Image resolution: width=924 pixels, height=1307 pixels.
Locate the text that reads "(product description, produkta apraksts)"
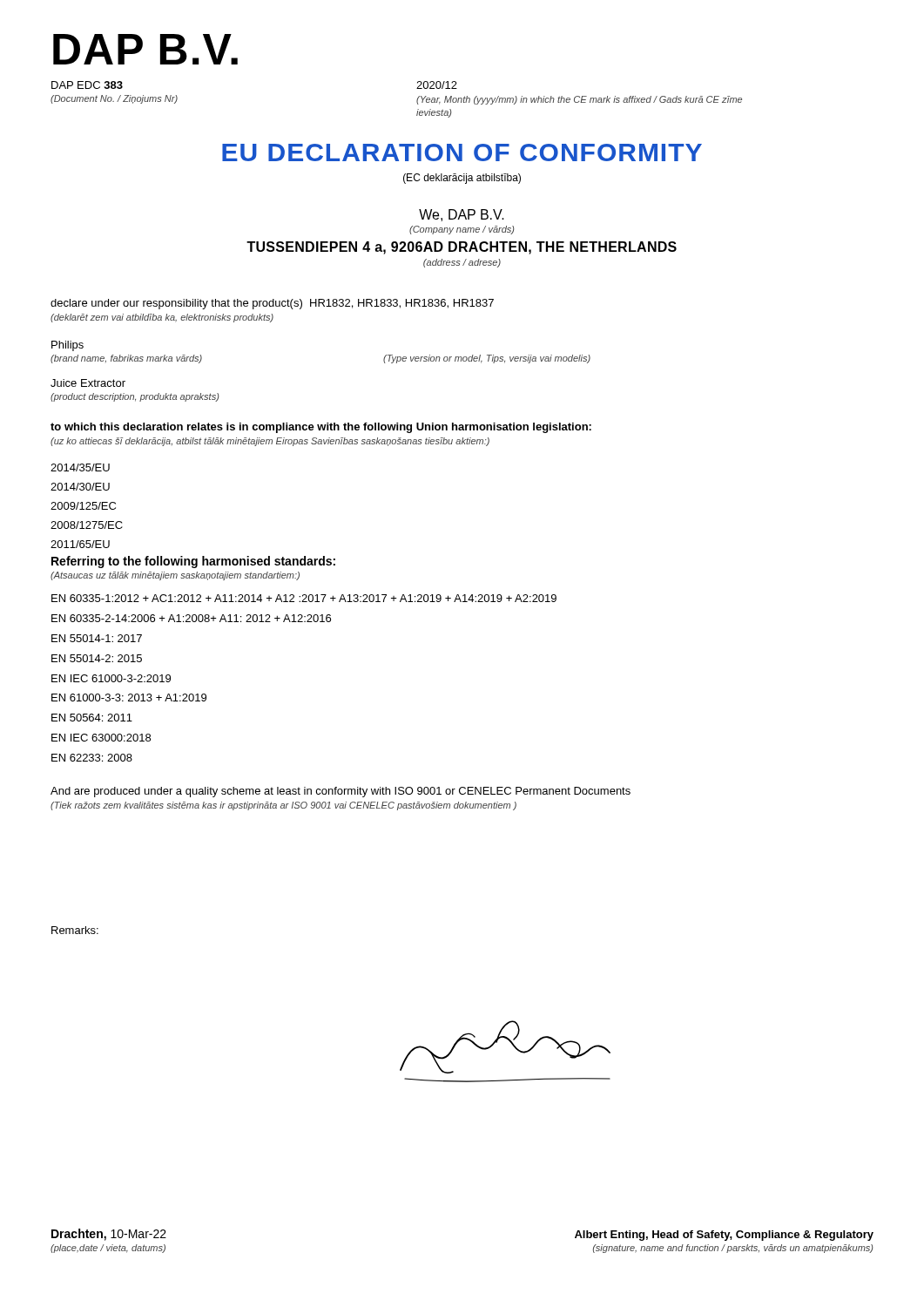coord(135,396)
